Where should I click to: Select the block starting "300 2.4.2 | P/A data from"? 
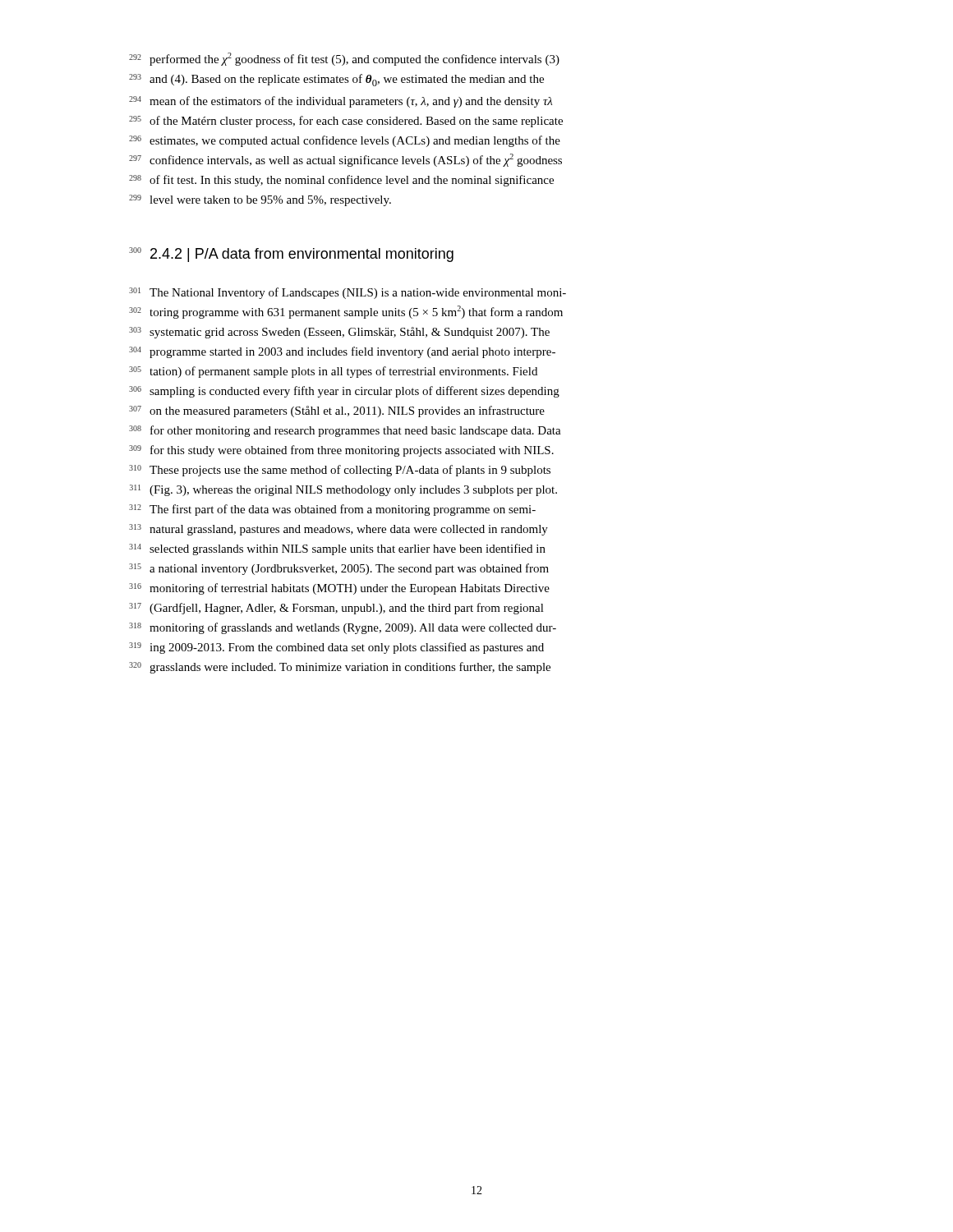pyautogui.click(x=291, y=255)
